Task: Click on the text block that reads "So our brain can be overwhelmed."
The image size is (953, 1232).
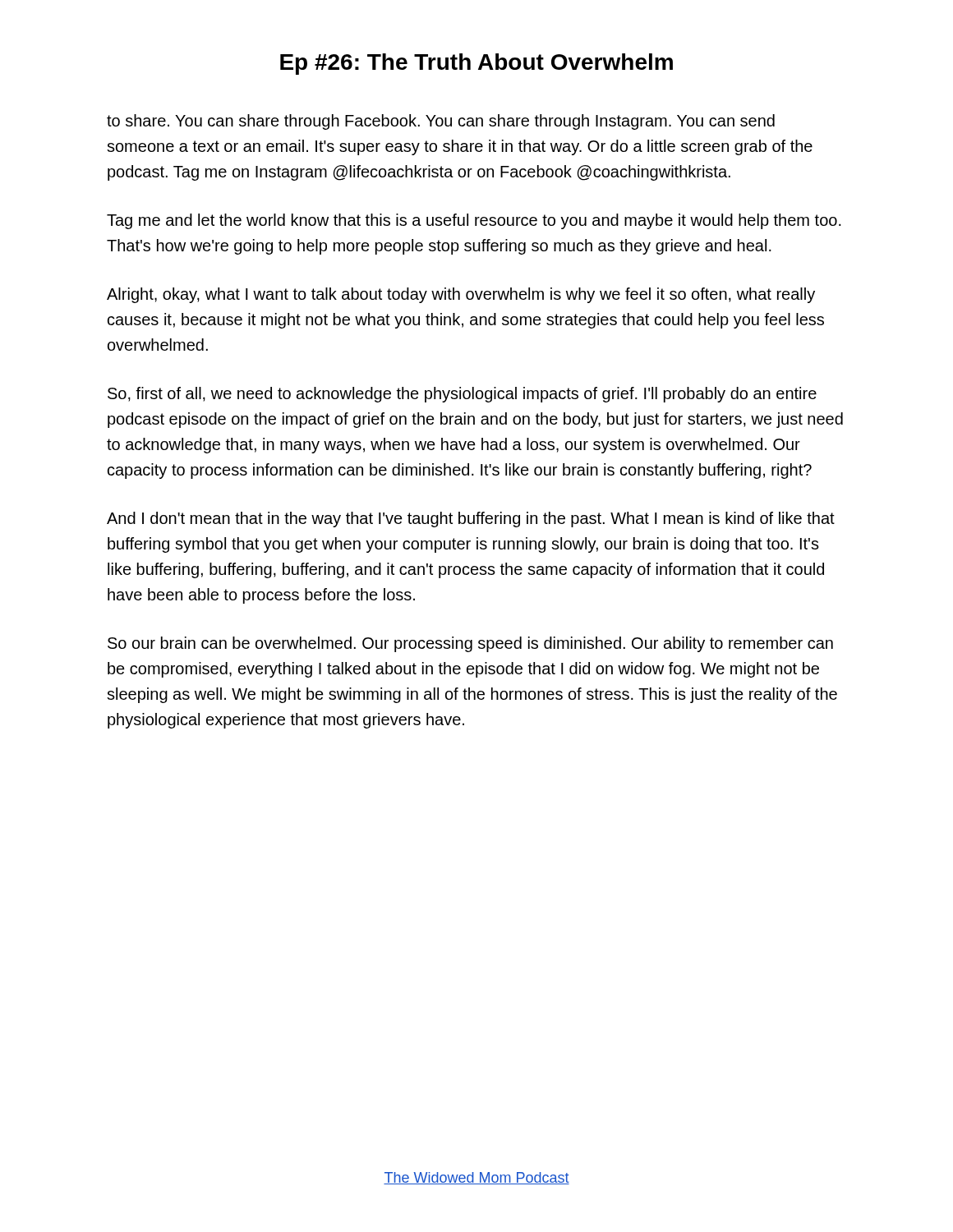Action: pos(472,681)
